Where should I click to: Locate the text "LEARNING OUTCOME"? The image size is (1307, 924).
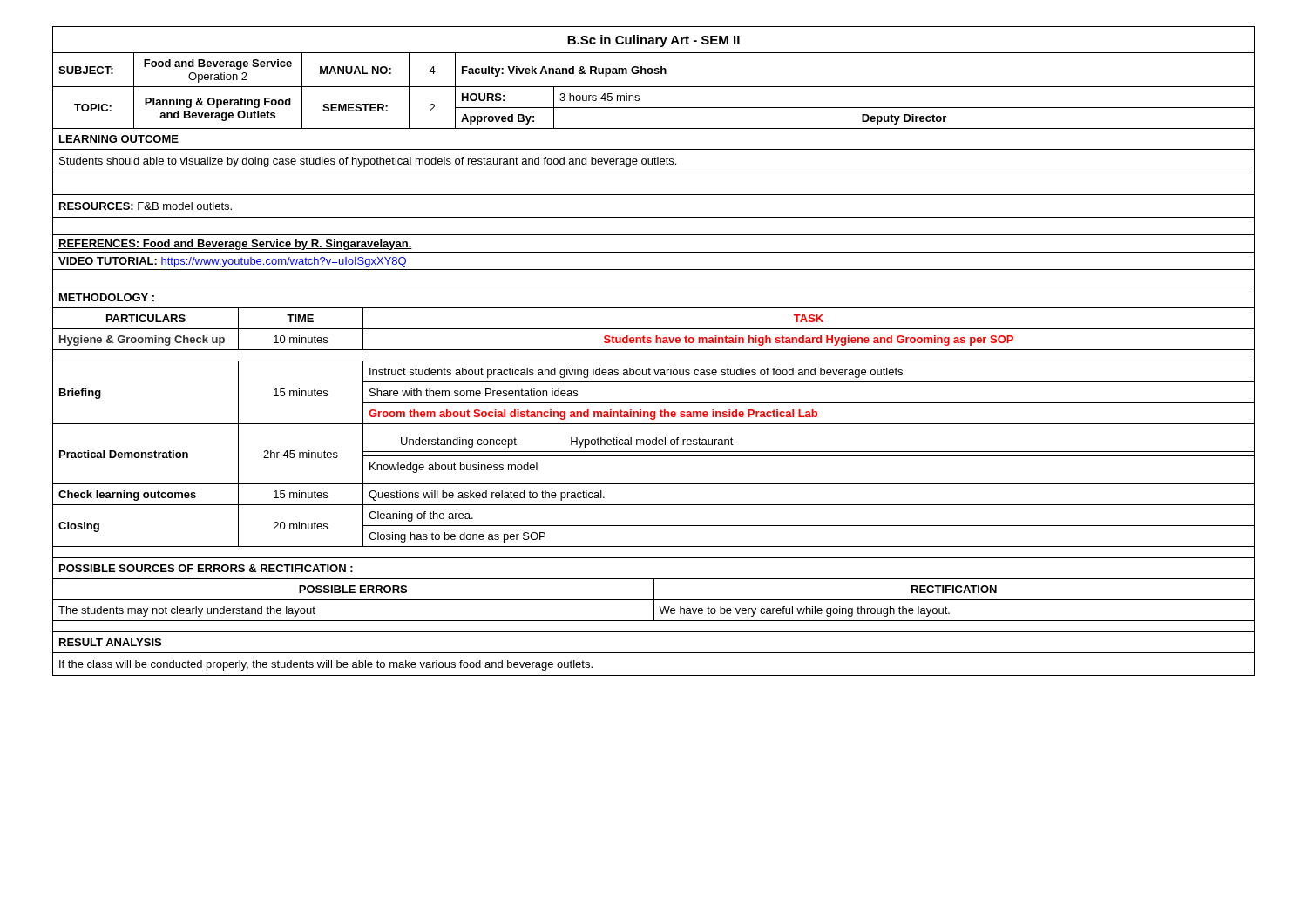(x=118, y=139)
